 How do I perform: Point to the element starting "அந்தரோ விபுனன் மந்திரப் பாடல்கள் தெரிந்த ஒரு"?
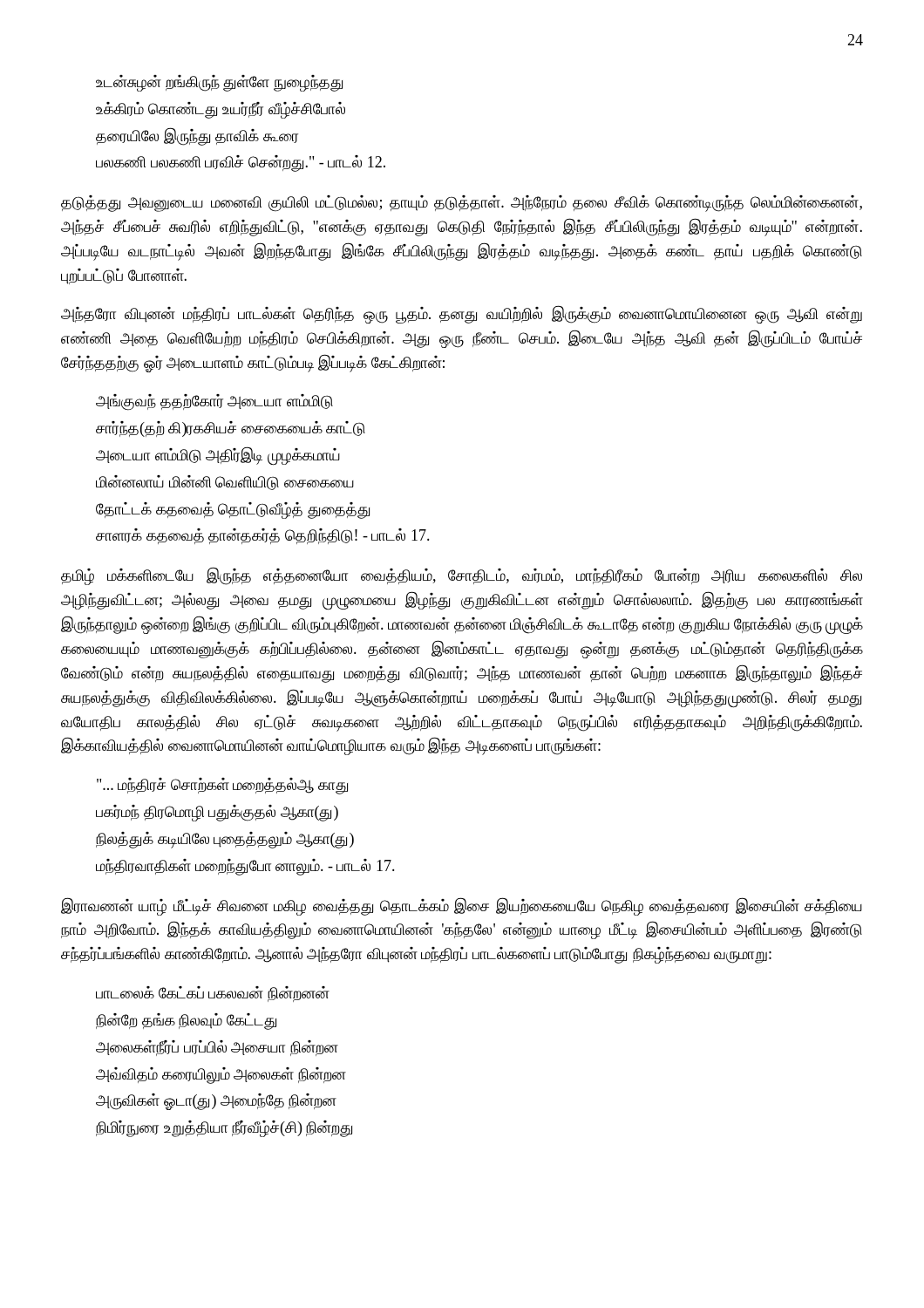pos(462,339)
